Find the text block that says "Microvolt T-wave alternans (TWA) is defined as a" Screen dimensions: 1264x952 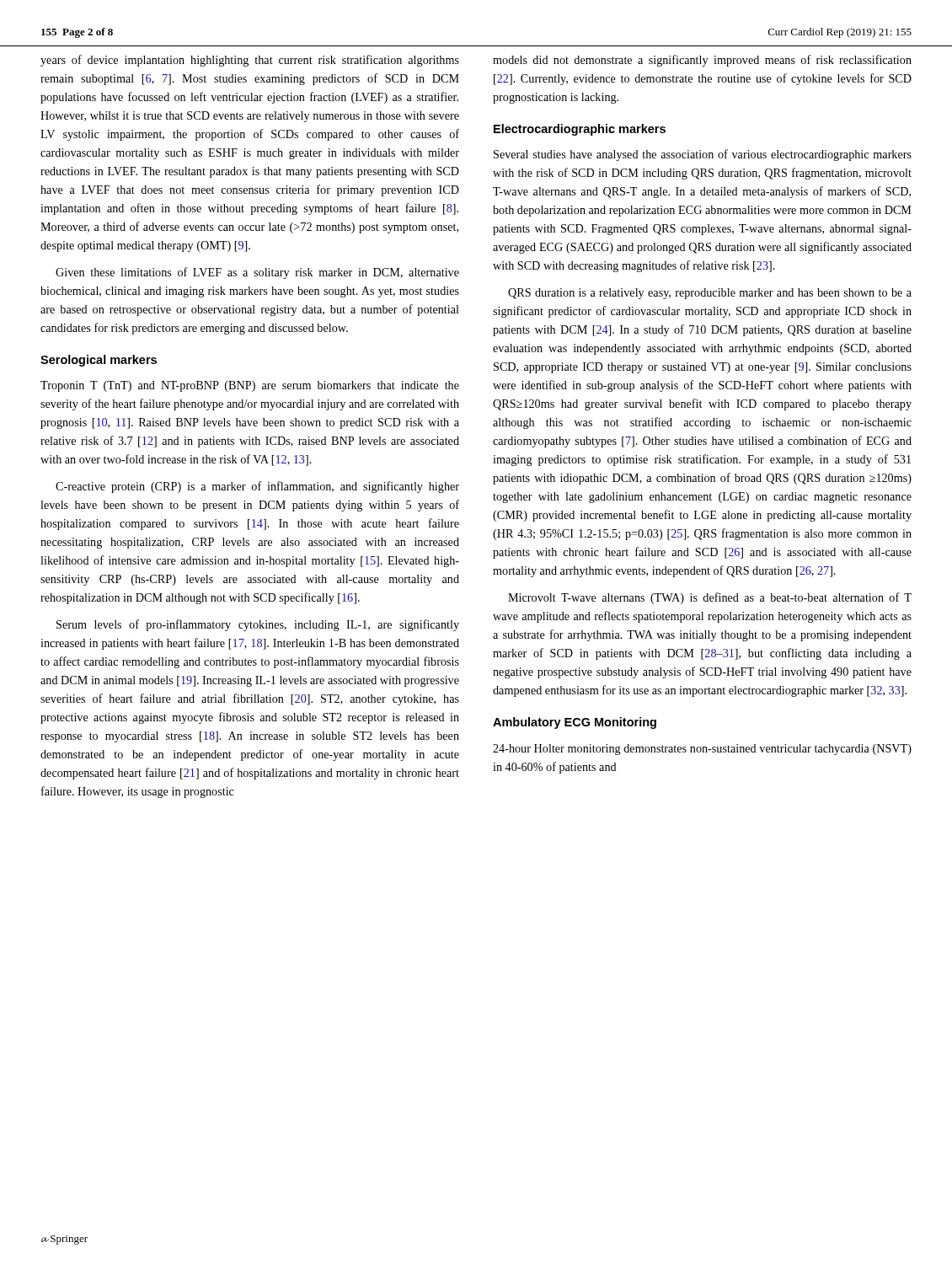point(702,644)
